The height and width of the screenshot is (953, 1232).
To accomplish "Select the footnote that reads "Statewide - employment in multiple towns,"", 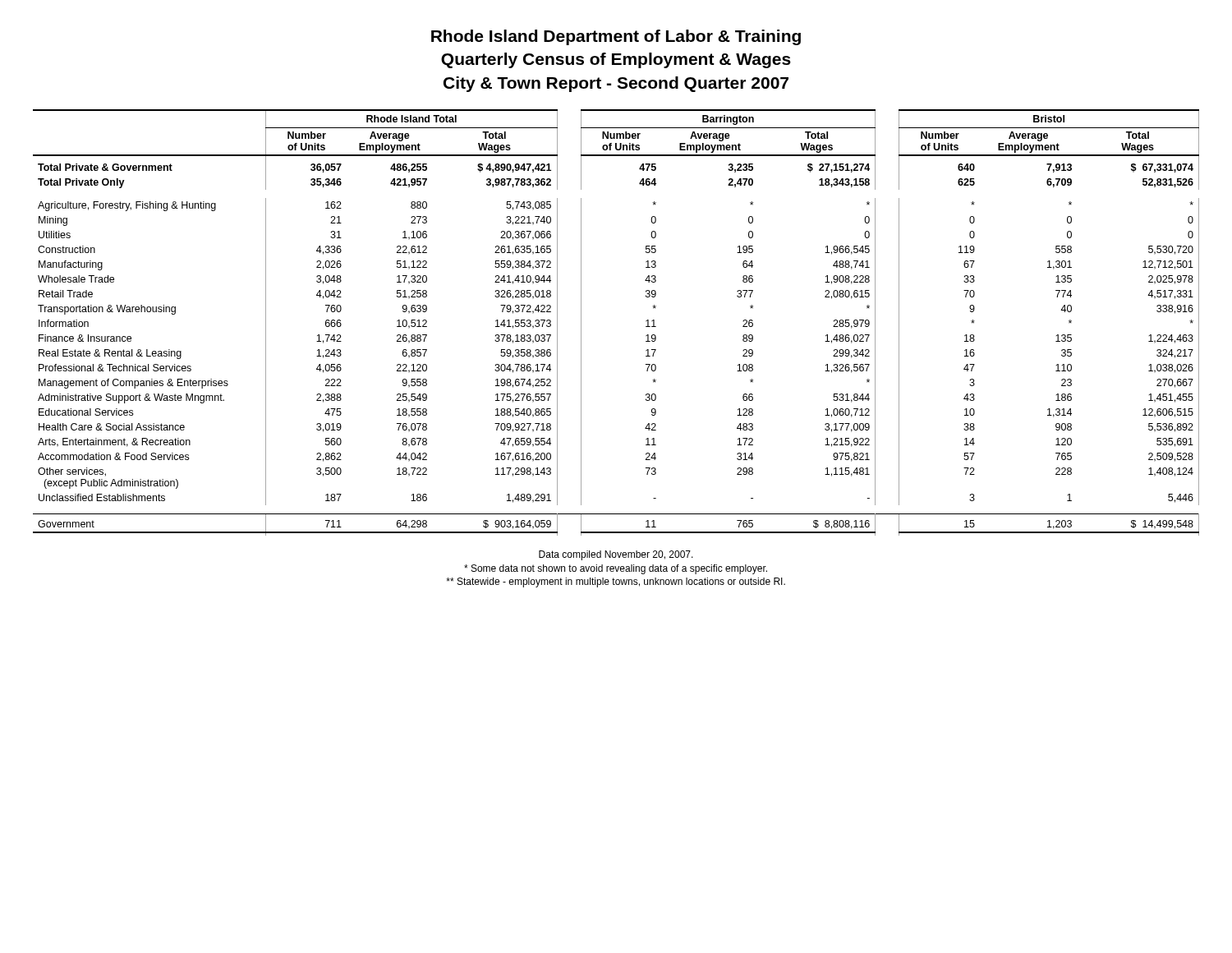I will 616,582.
